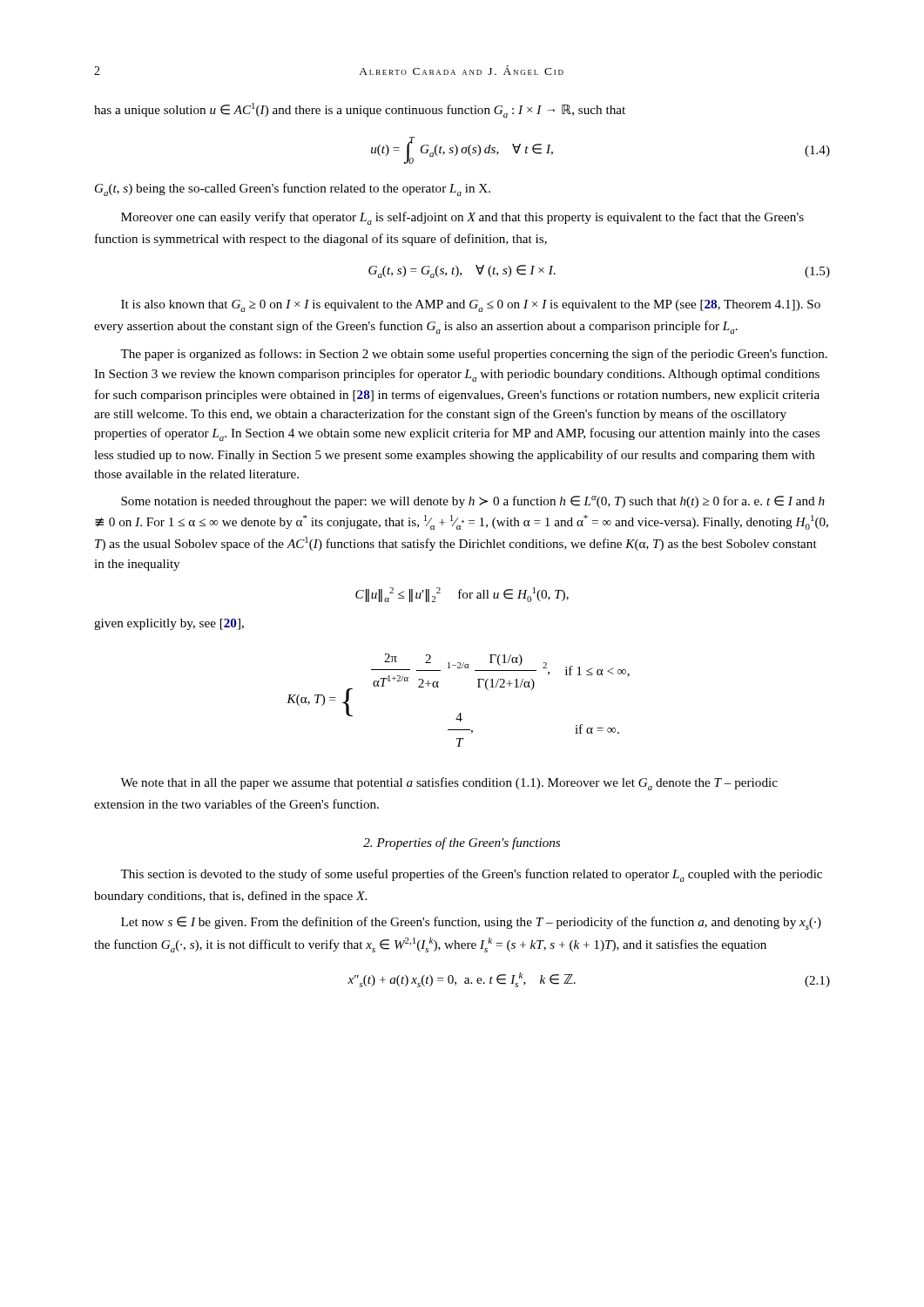Find the text block that reads "This section is devoted to the study"

tap(458, 884)
